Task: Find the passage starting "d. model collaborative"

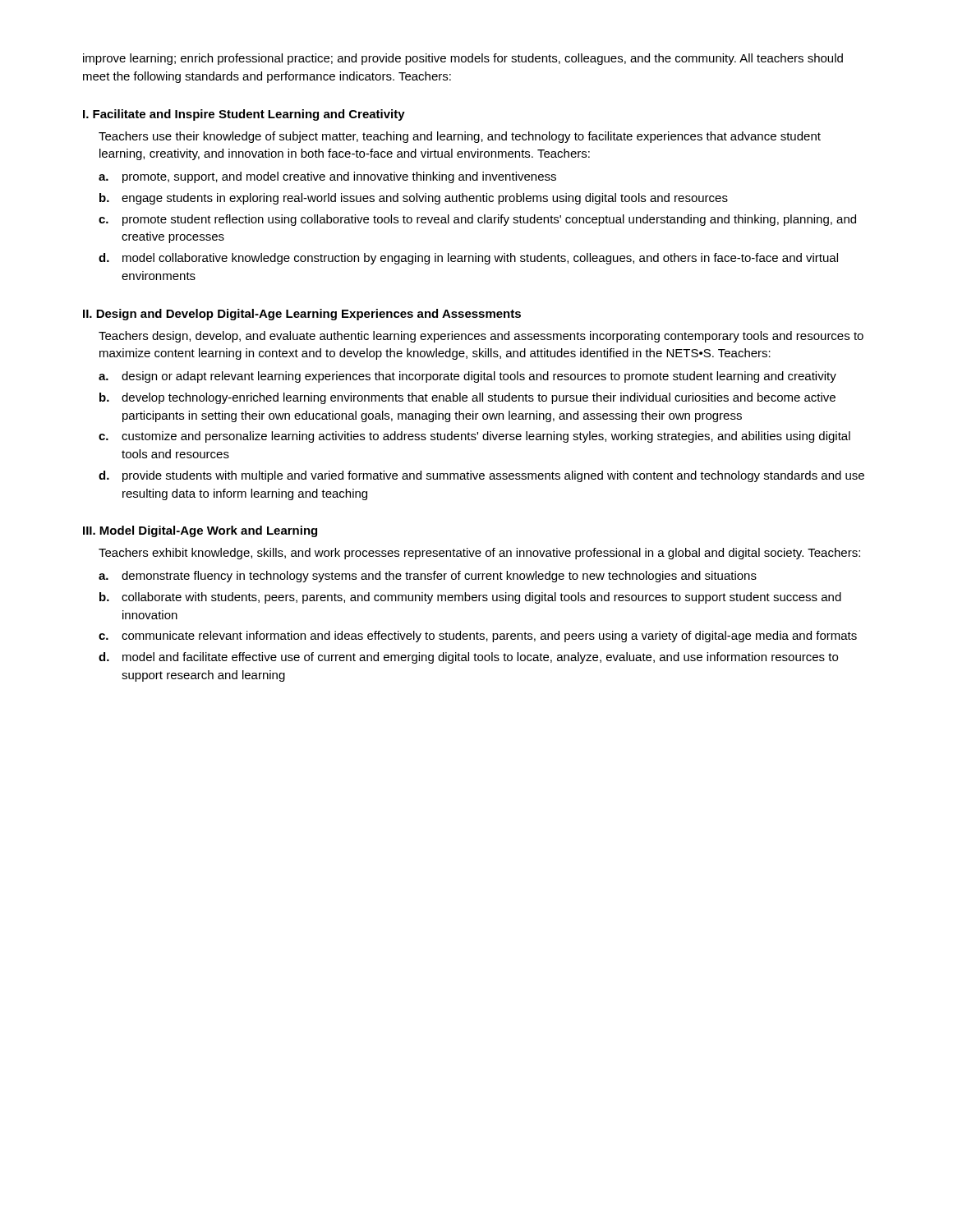Action: tap(485, 267)
